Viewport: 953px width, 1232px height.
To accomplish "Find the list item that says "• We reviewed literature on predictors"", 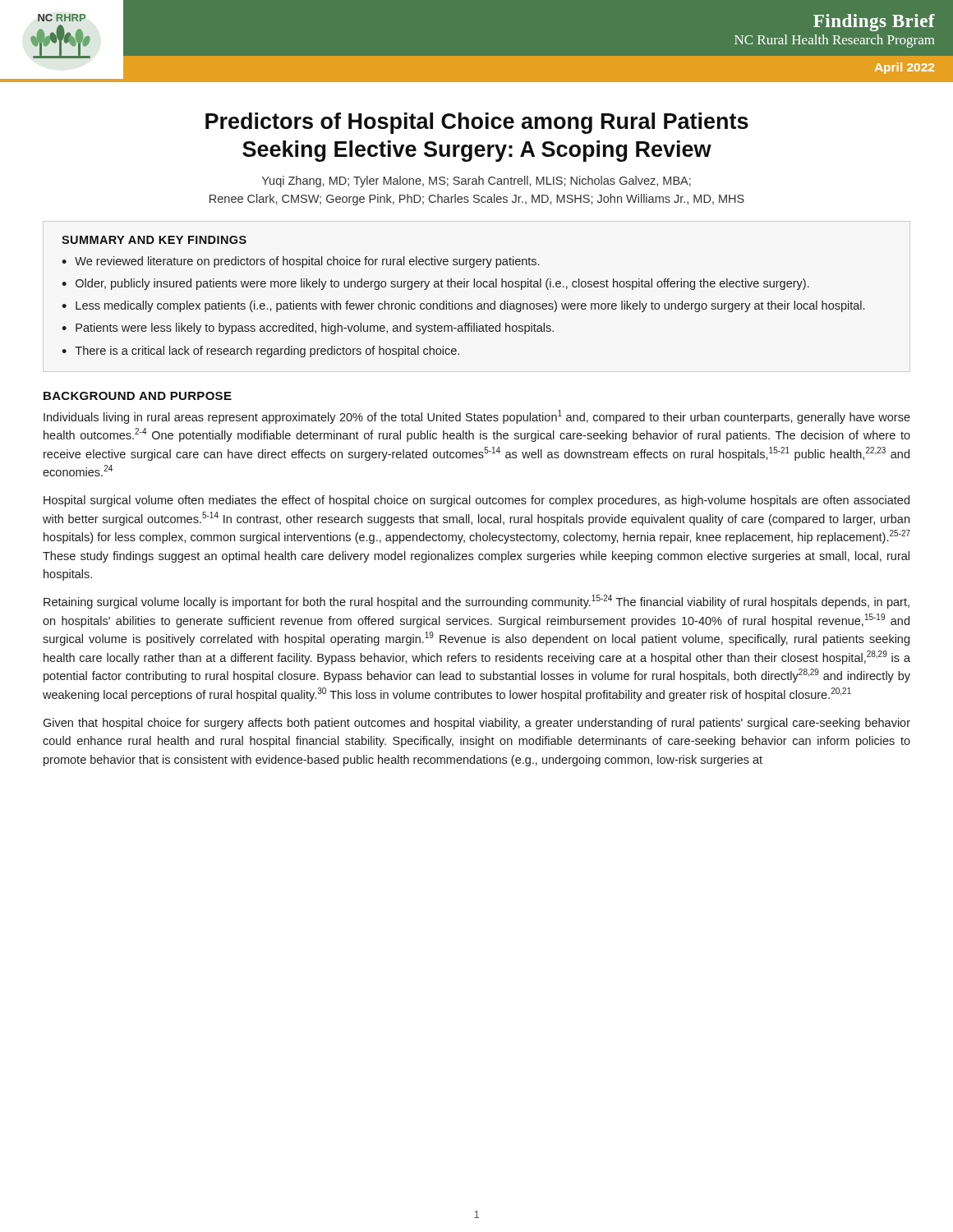I will 301,262.
